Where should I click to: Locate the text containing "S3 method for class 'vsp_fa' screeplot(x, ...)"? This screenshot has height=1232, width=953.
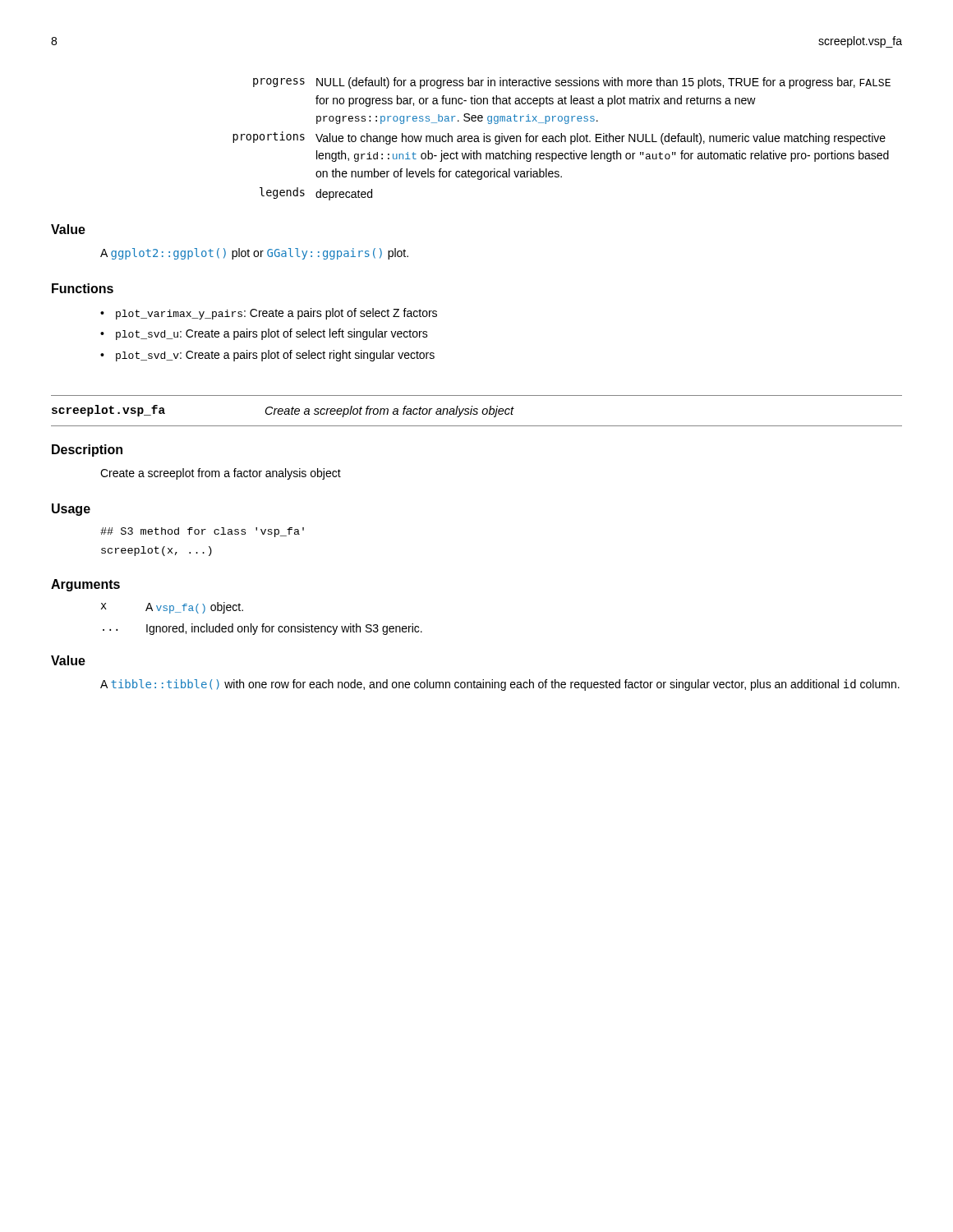pos(203,542)
